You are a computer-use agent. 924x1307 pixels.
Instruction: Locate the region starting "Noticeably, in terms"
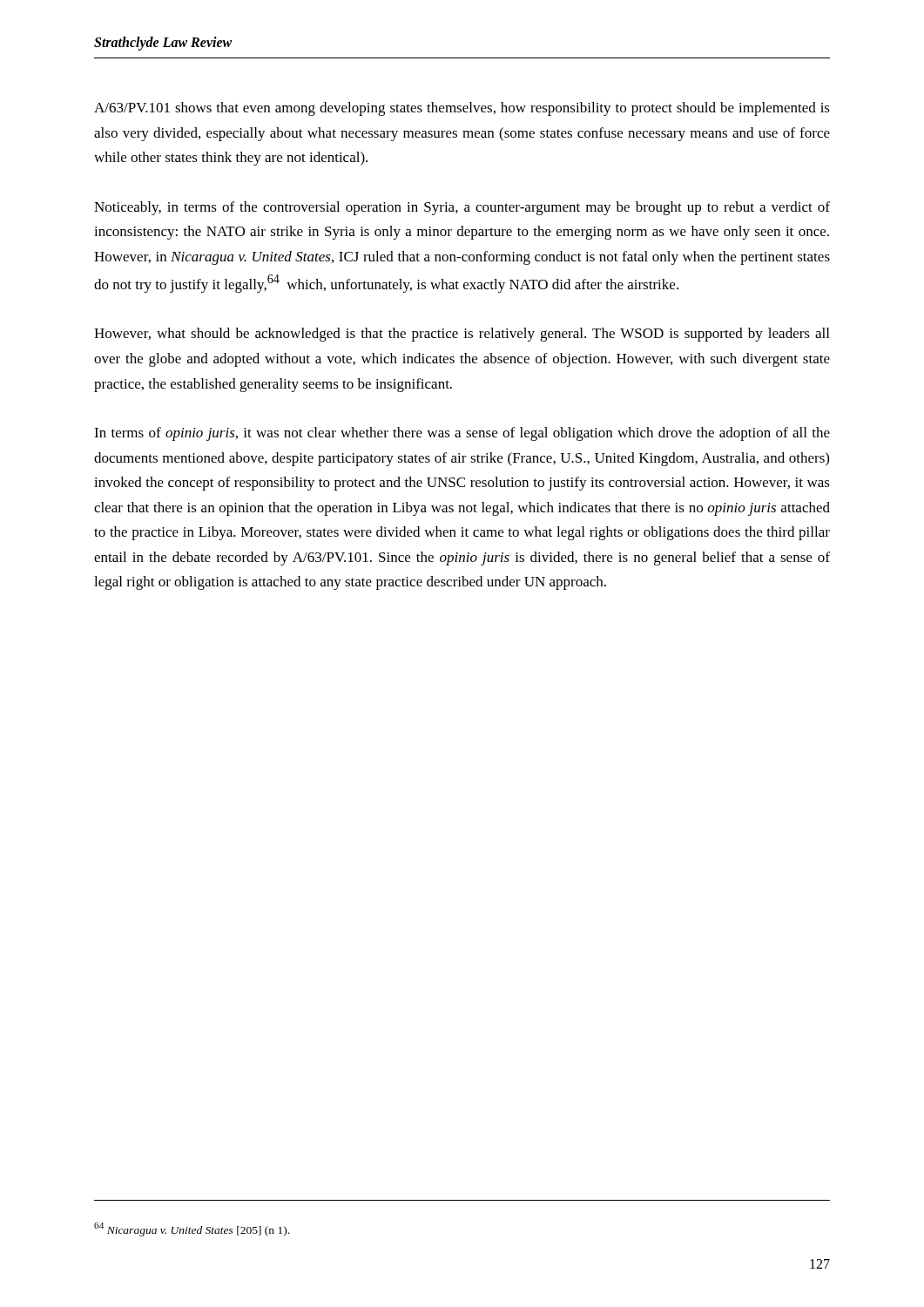pyautogui.click(x=462, y=246)
